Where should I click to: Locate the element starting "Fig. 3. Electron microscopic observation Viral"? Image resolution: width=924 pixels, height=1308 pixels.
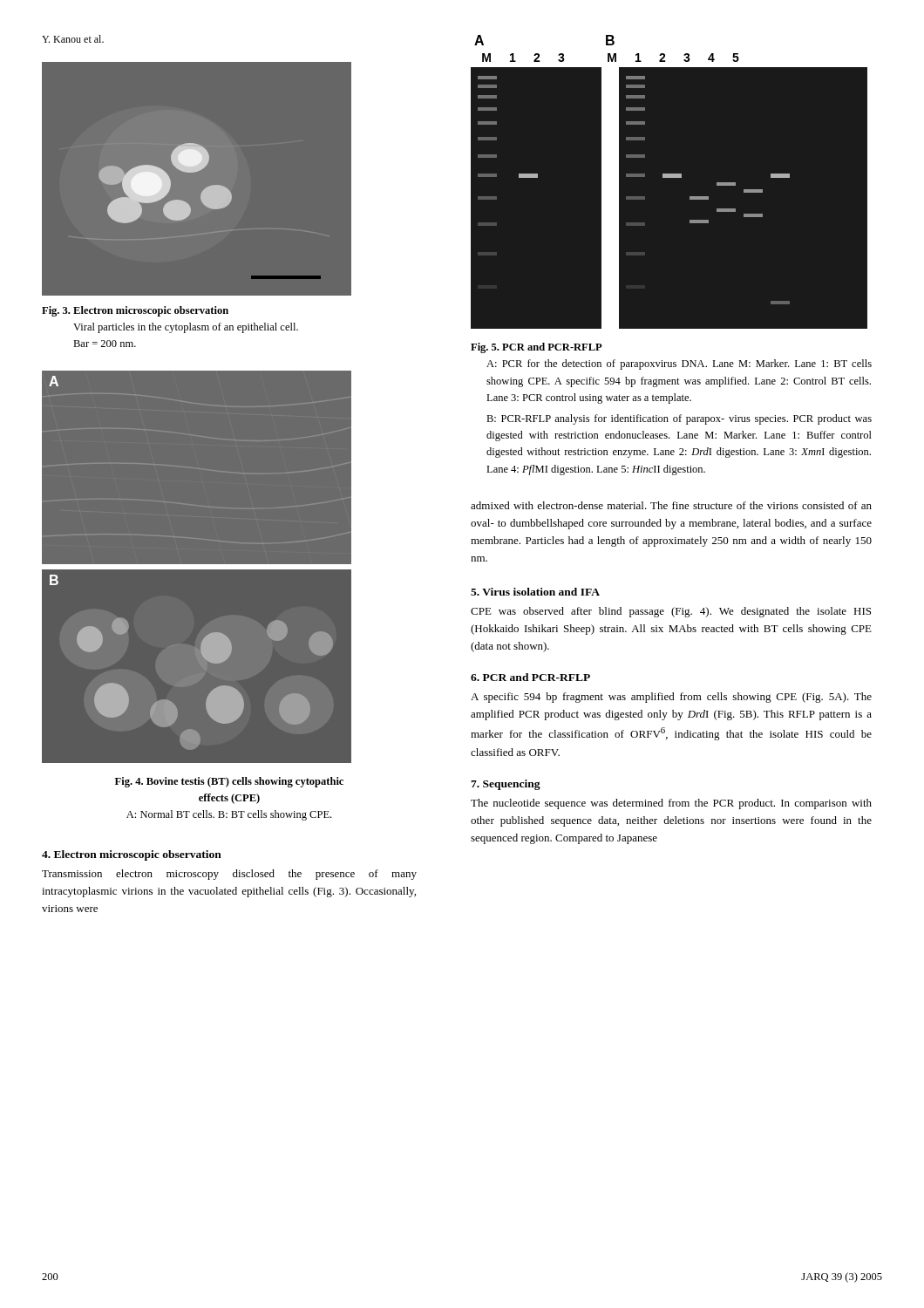coord(170,328)
